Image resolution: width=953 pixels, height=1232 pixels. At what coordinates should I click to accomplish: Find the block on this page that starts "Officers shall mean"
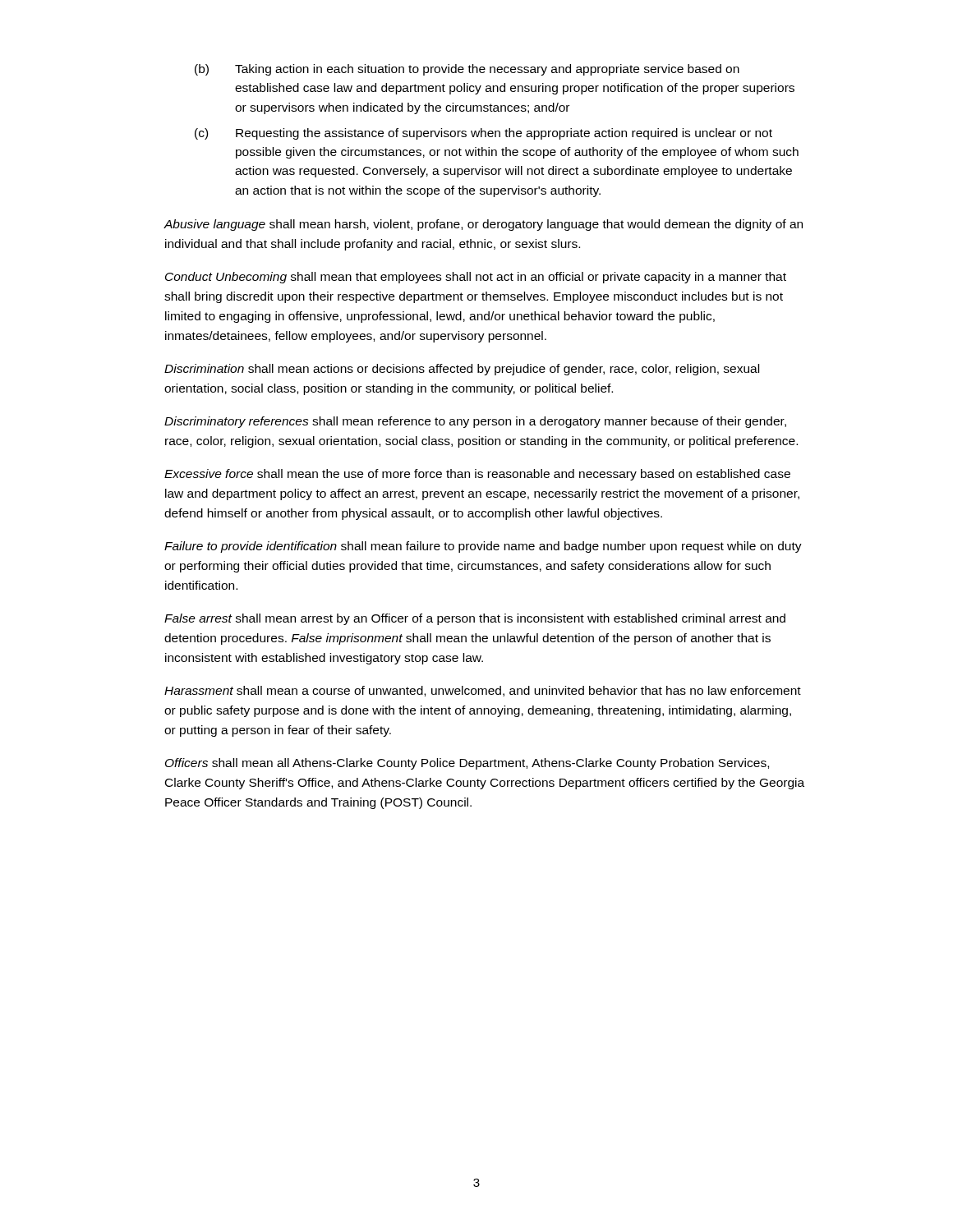point(484,782)
